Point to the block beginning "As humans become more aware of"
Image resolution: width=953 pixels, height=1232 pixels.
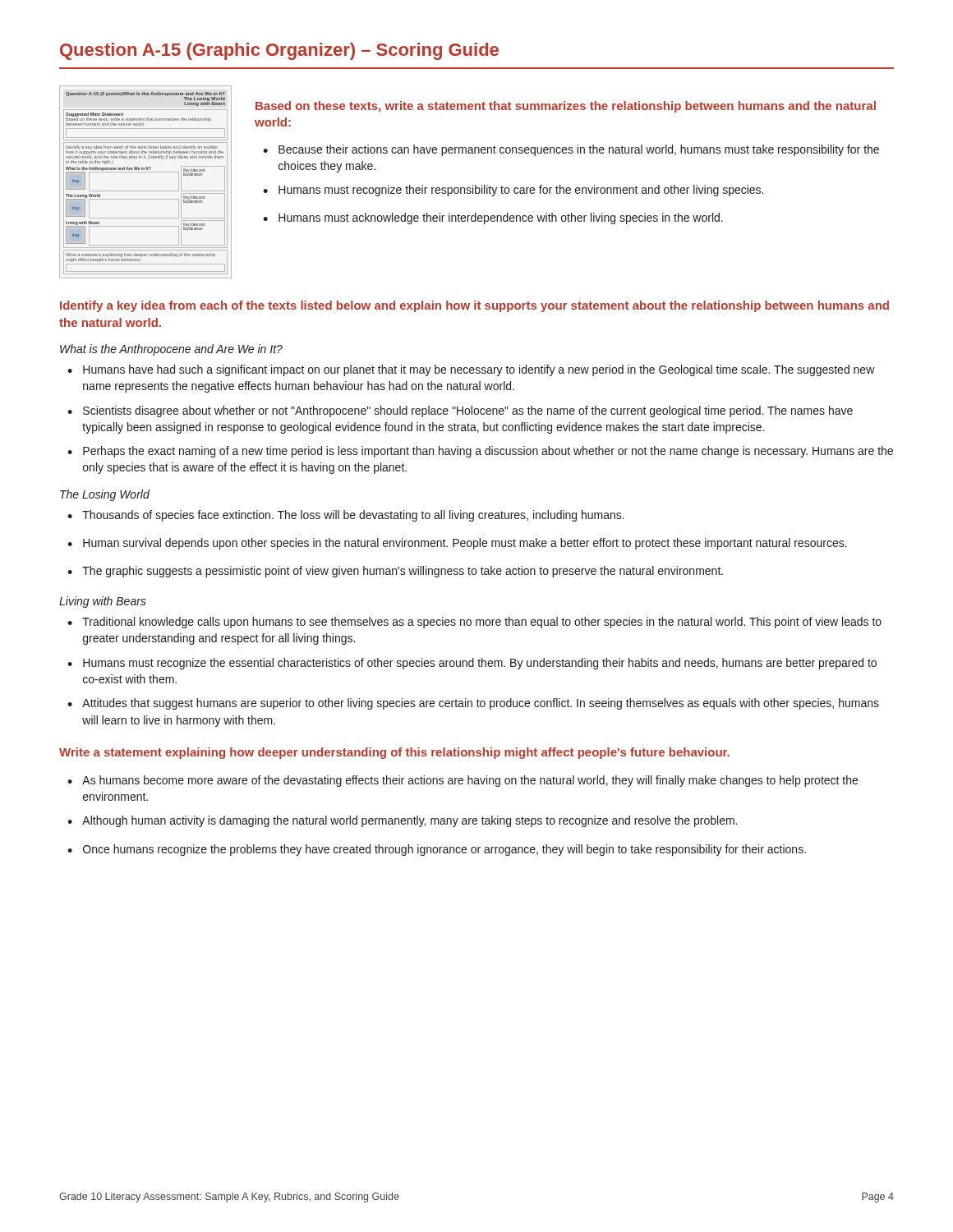(470, 788)
